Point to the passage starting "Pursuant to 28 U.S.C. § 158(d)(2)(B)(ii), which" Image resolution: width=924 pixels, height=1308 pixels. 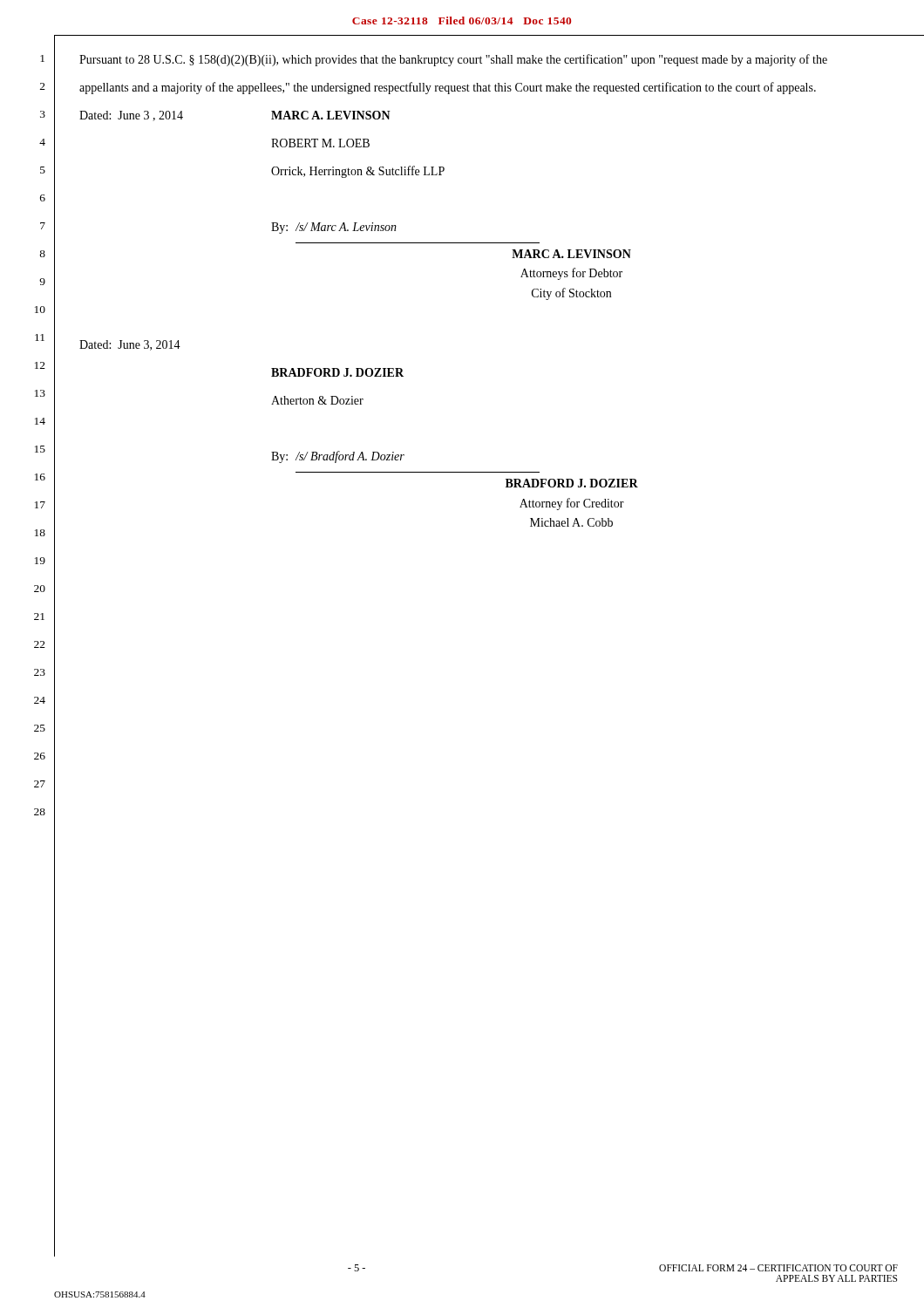coord(453,74)
